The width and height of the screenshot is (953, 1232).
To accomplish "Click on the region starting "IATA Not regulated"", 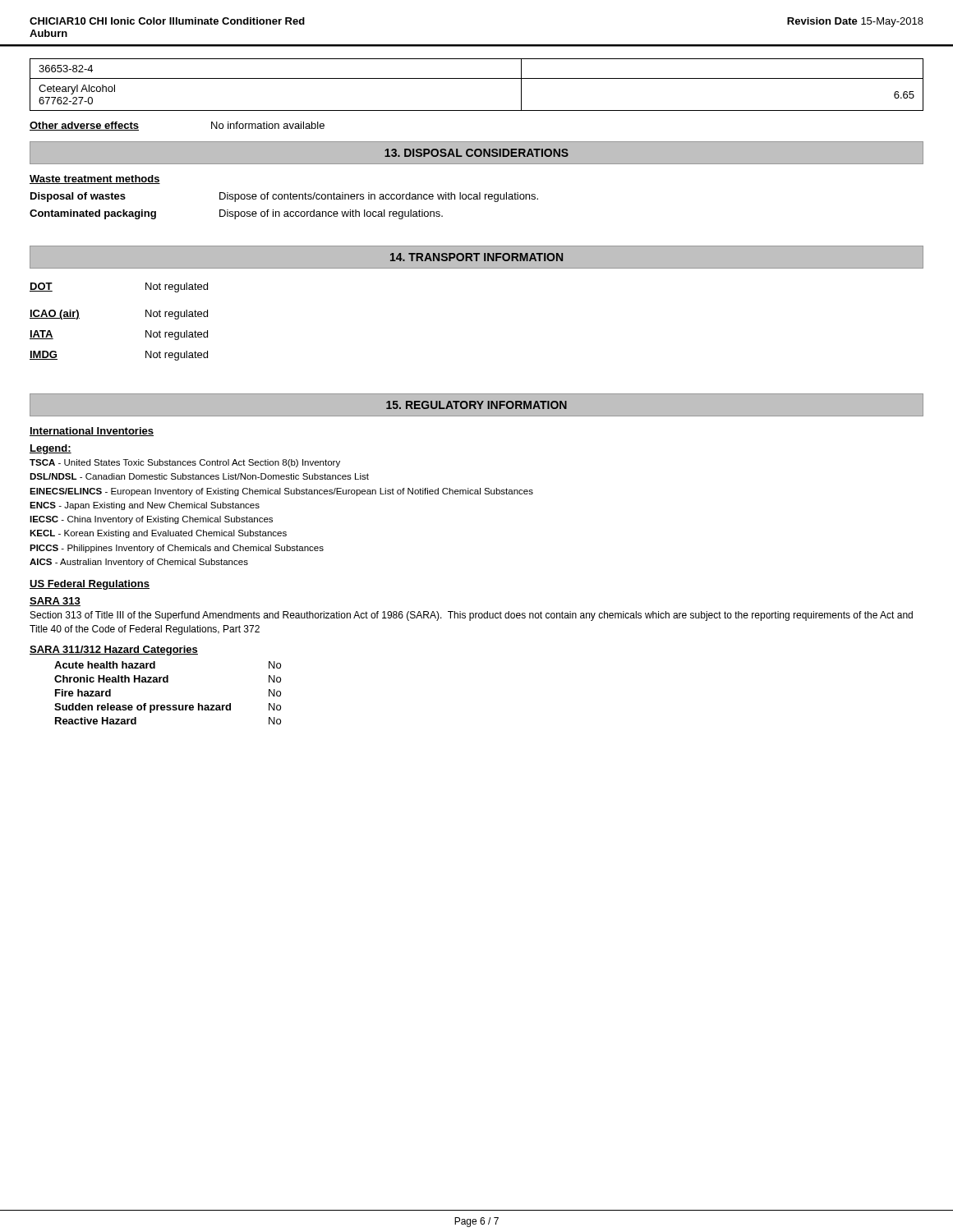I will point(42,335).
